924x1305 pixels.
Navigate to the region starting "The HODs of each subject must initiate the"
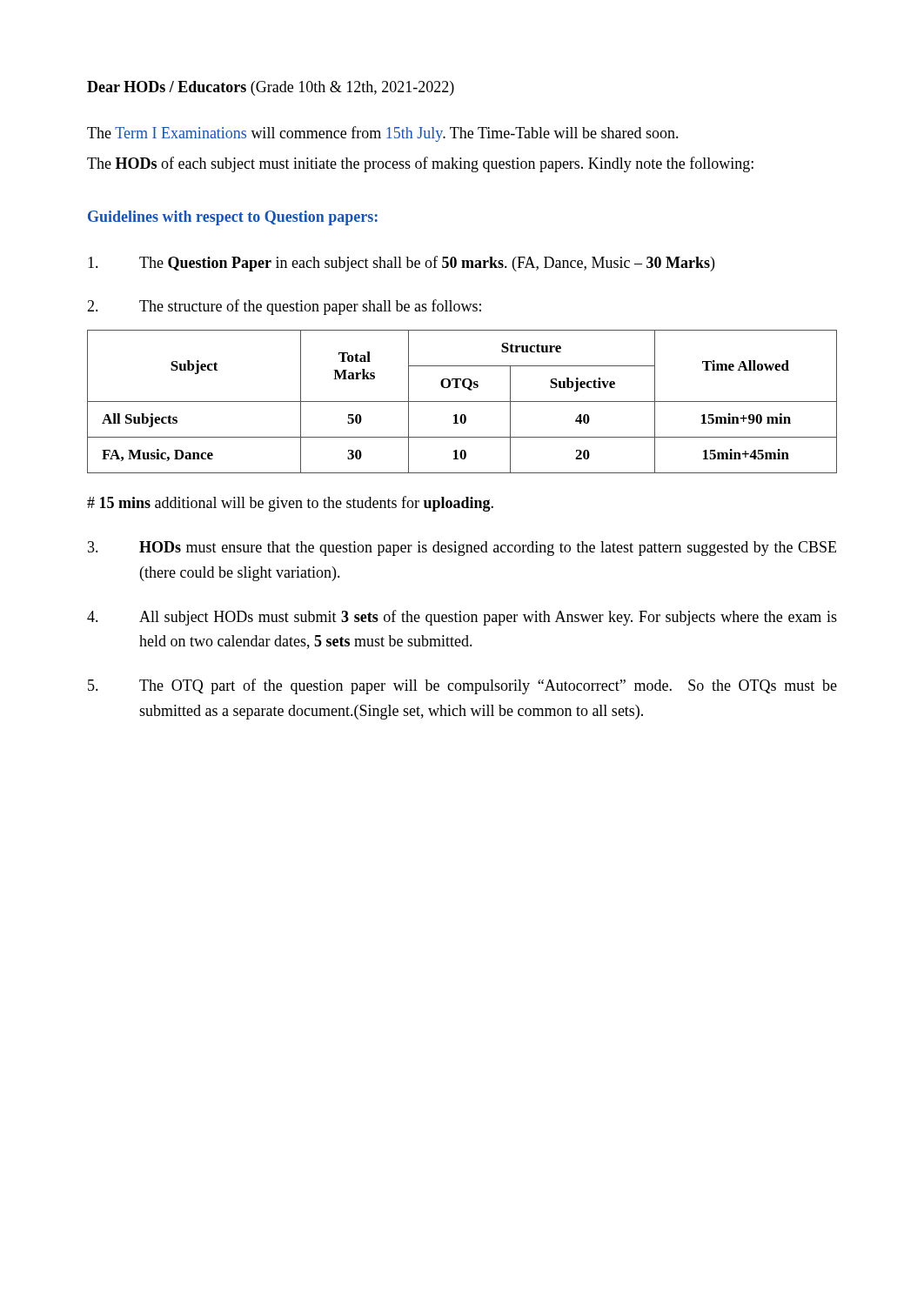tap(421, 163)
